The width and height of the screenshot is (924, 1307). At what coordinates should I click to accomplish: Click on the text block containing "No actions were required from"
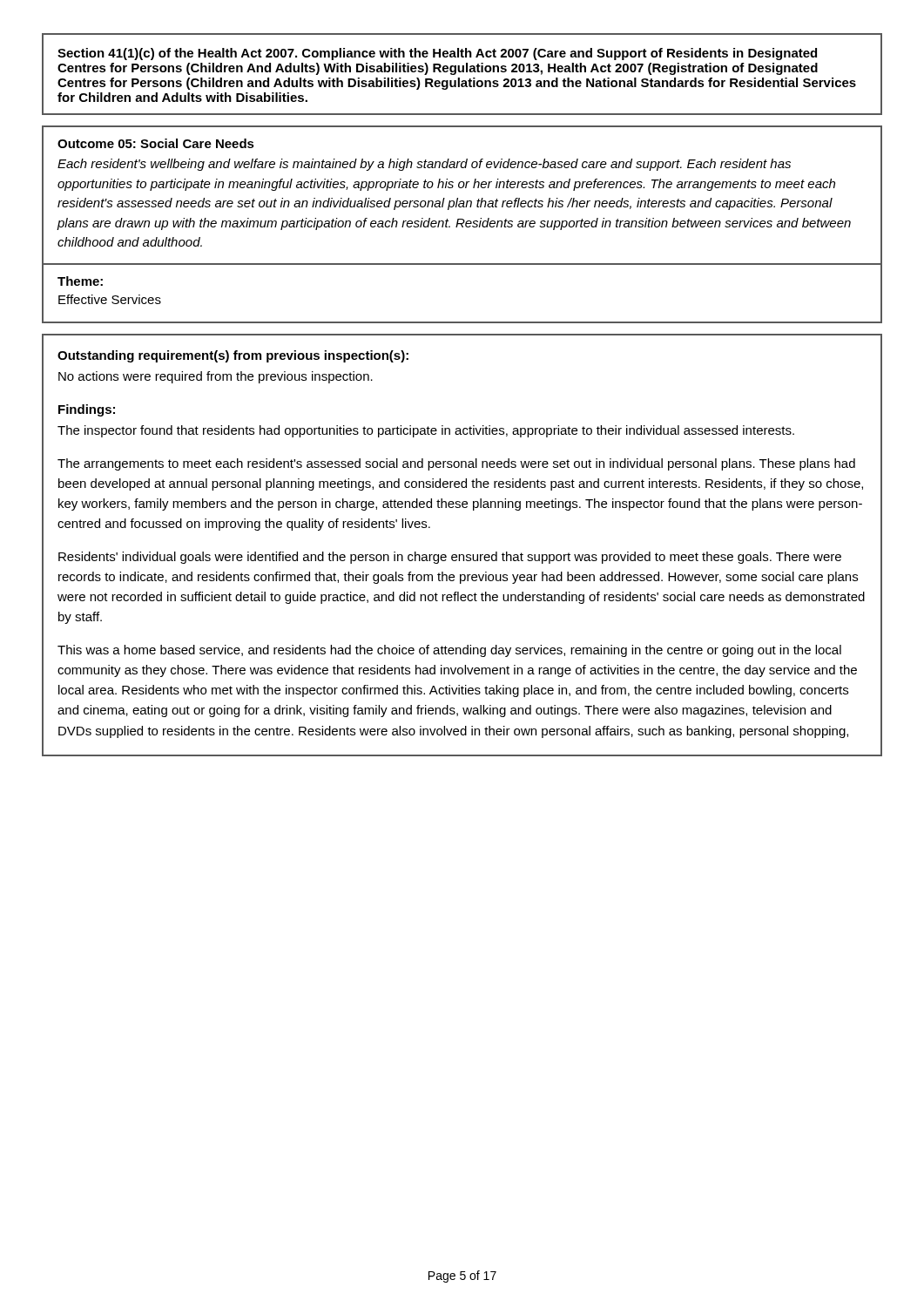(x=215, y=376)
